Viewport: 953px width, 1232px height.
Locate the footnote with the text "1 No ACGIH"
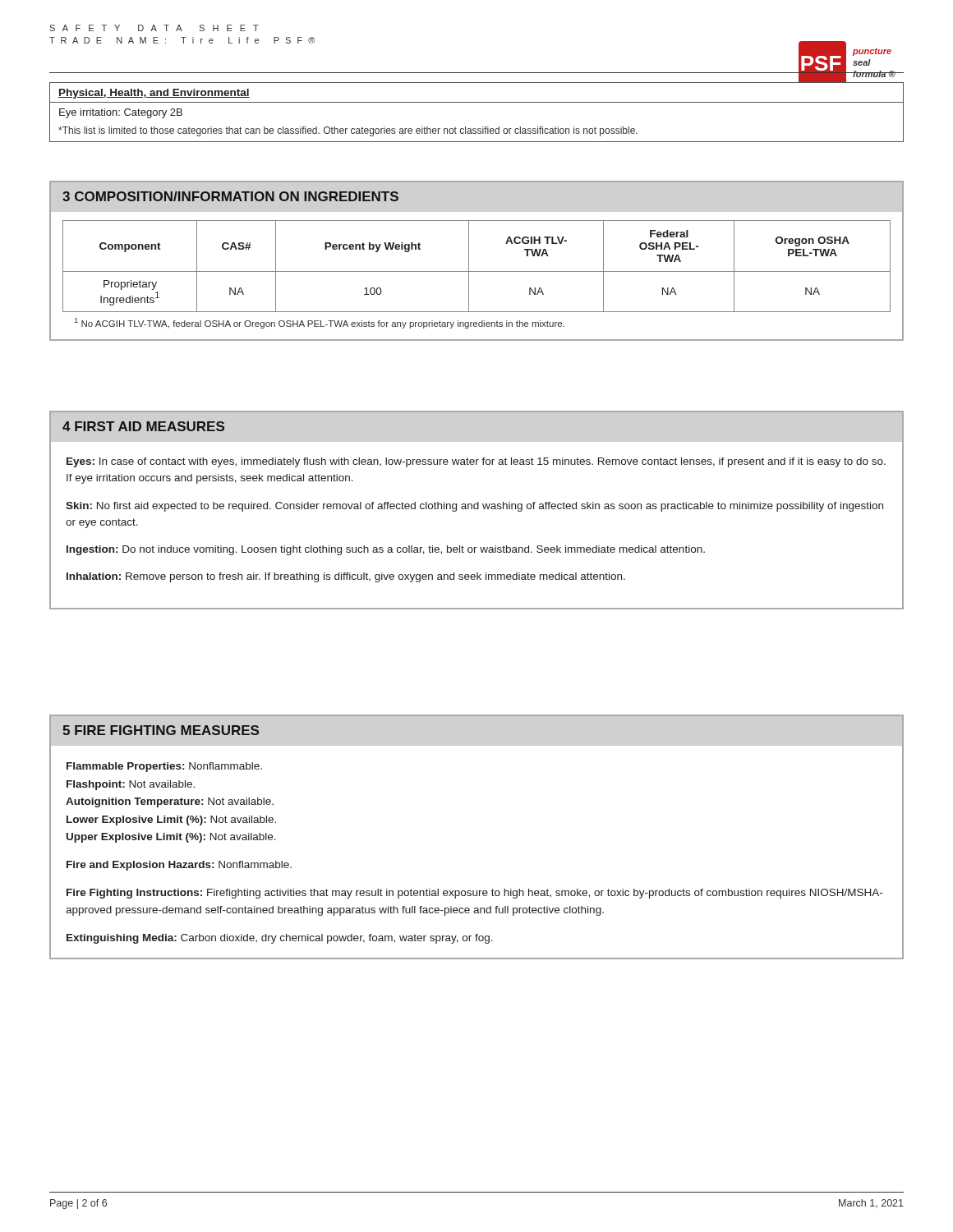pos(319,321)
